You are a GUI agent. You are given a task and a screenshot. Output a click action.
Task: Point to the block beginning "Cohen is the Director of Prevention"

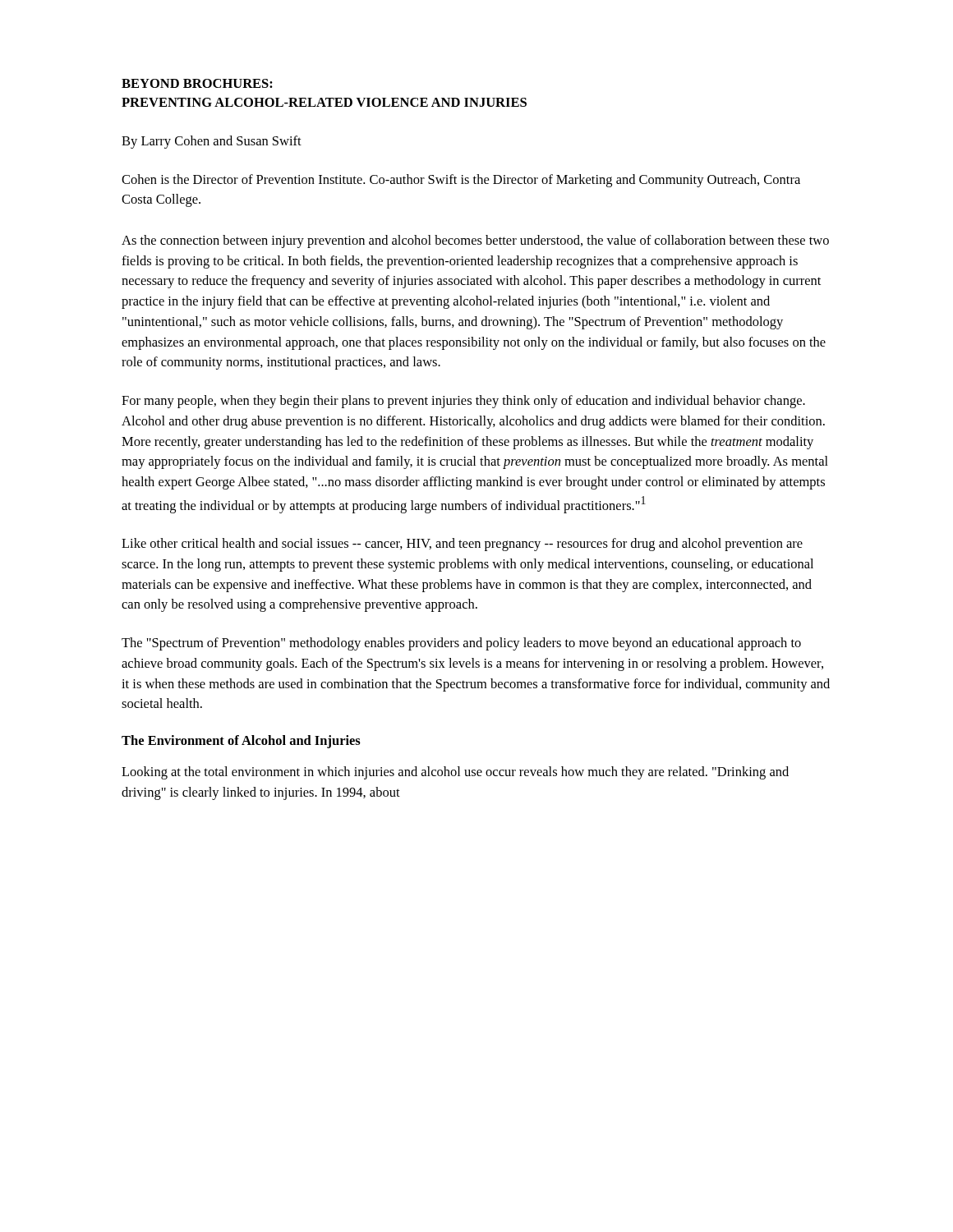461,189
